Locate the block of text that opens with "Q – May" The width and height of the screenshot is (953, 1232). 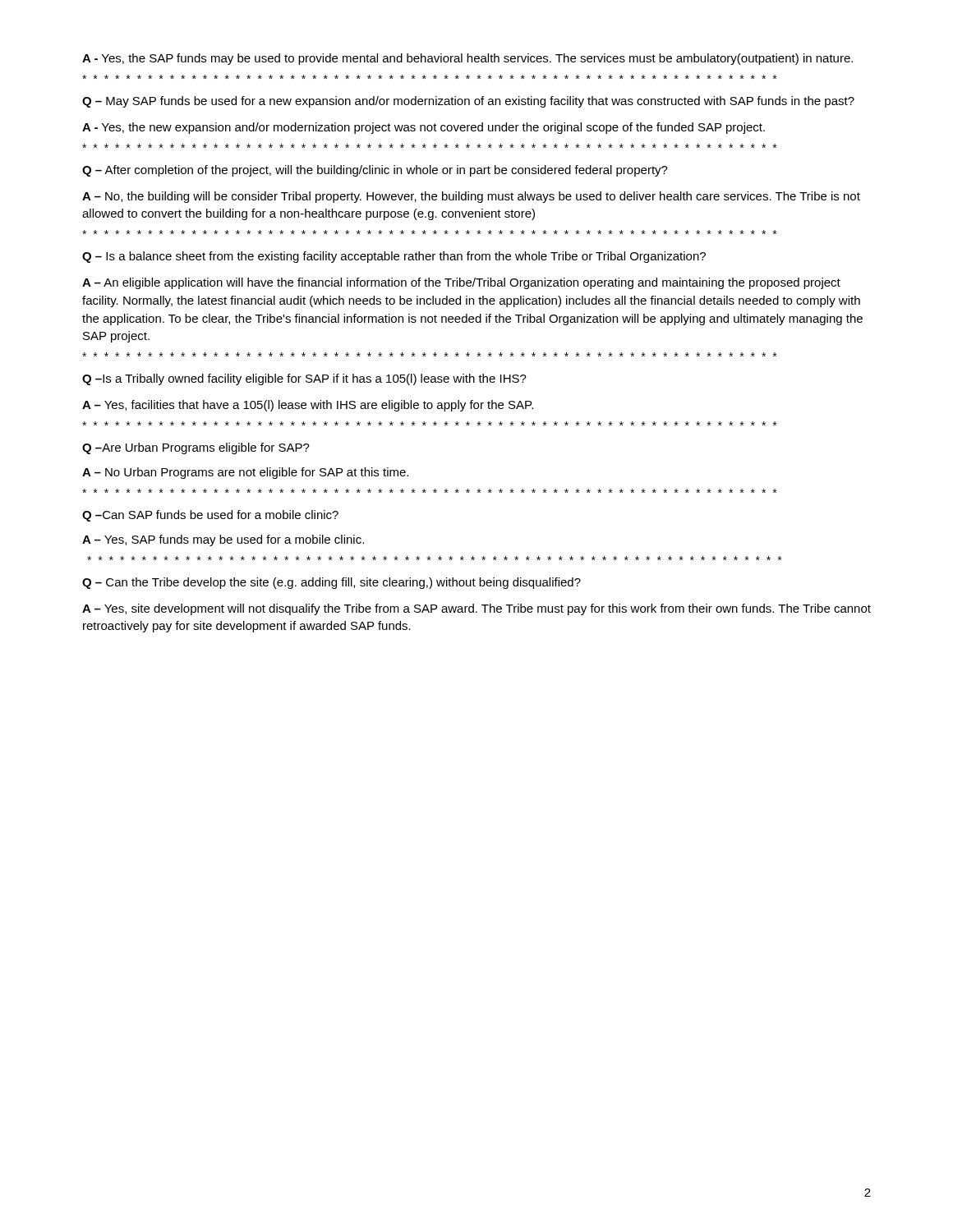coord(468,101)
